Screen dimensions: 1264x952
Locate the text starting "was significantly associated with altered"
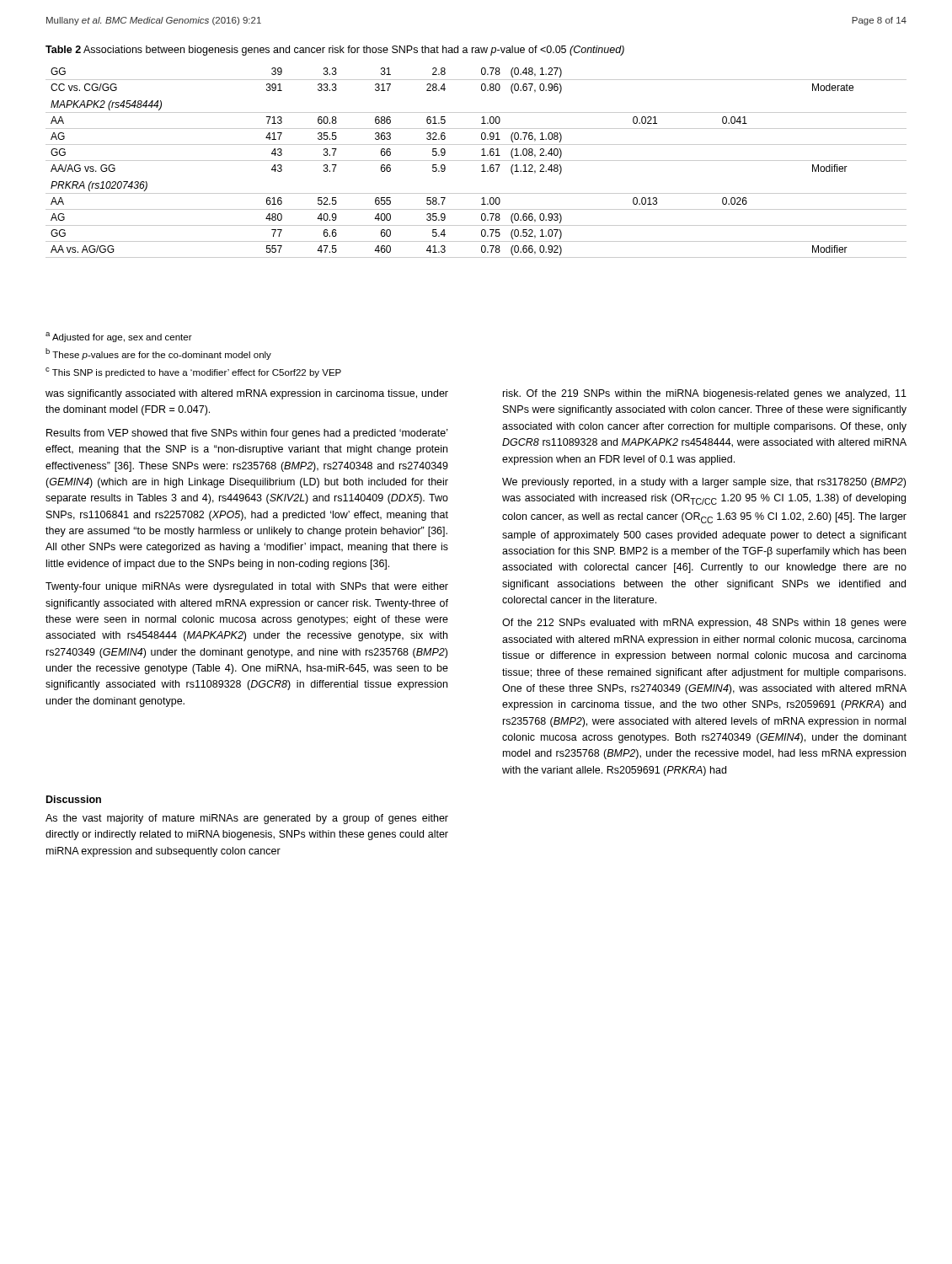[247, 548]
